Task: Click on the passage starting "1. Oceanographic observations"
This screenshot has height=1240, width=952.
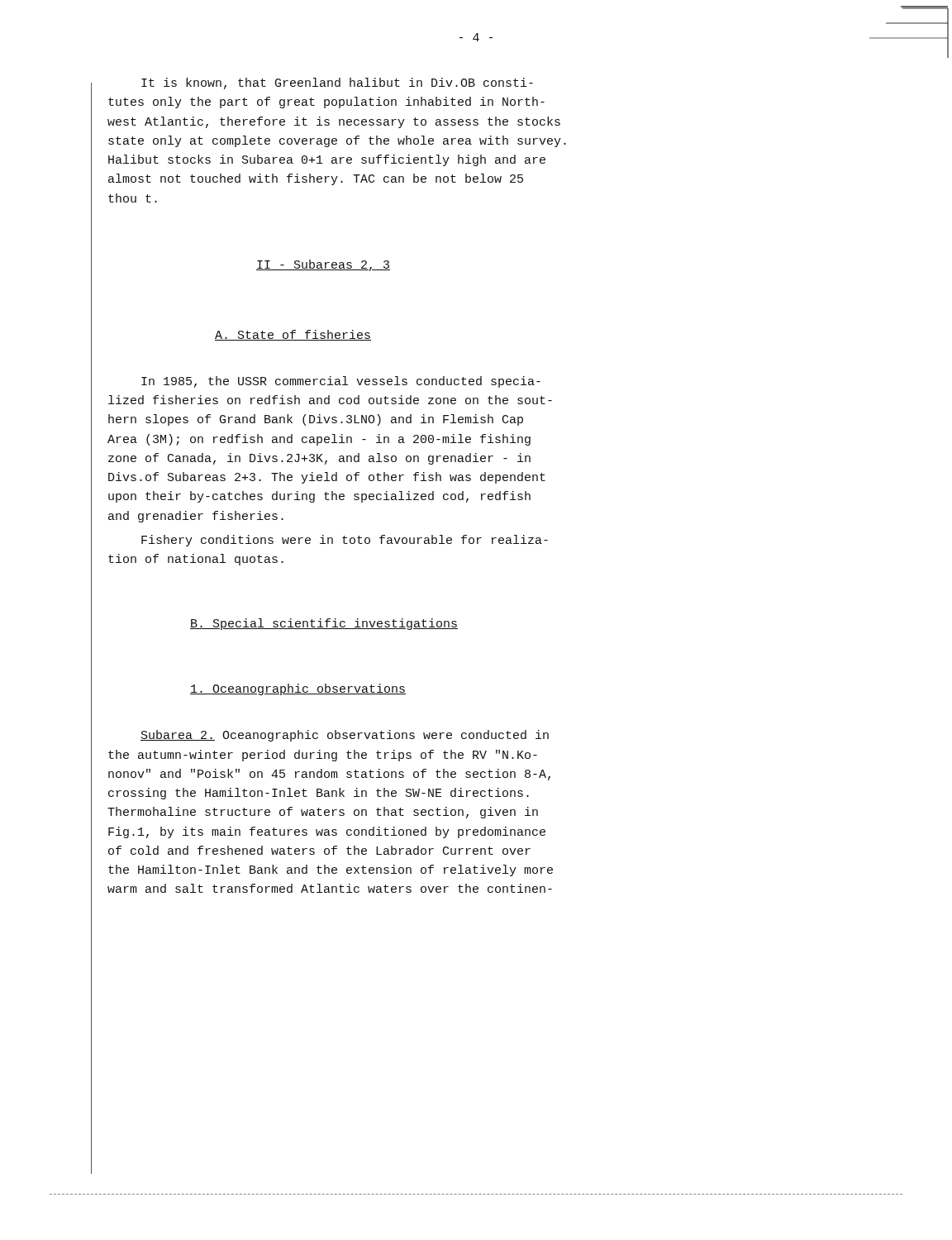Action: click(298, 690)
